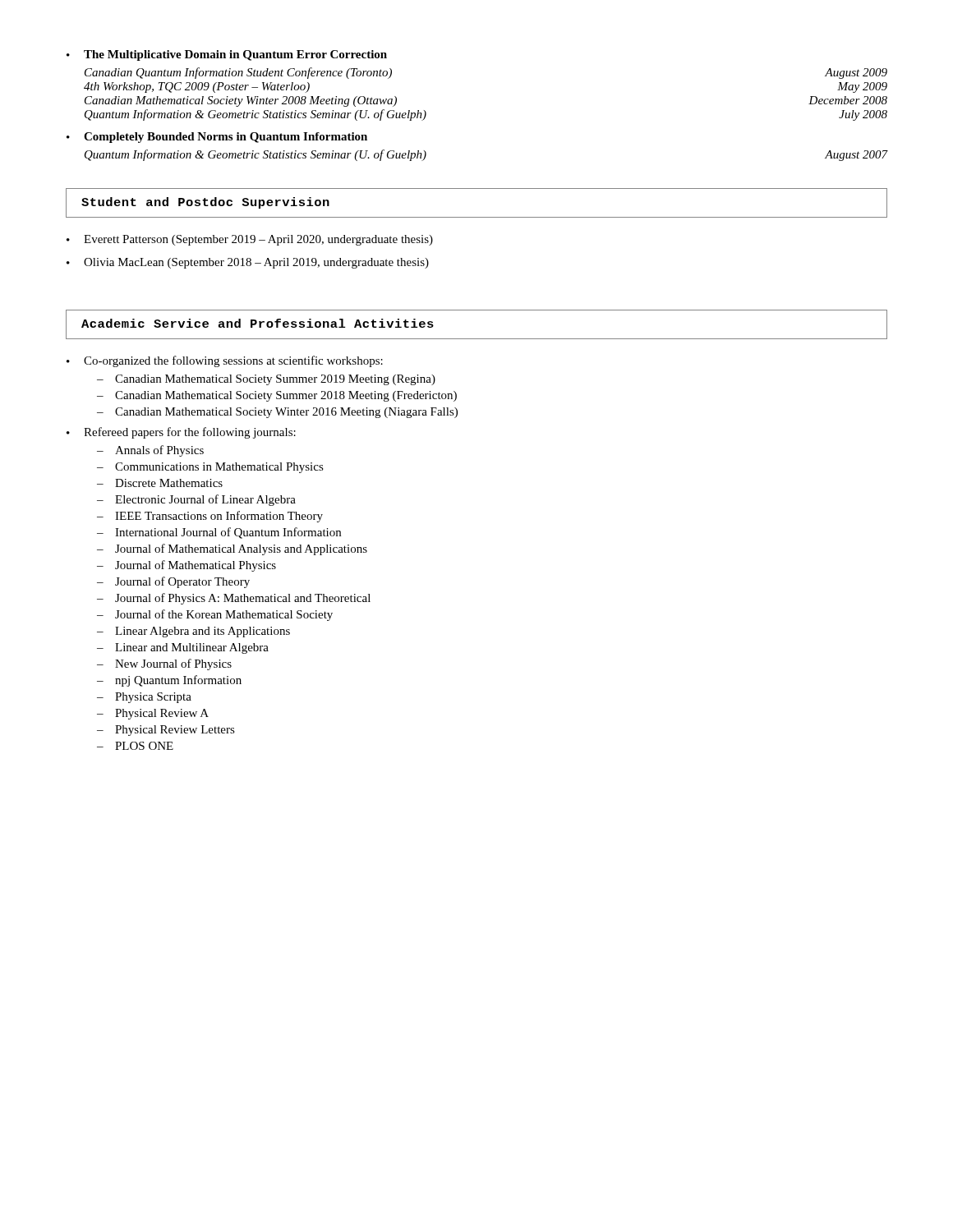The image size is (953, 1232).
Task: Click where it says "Student and Postdoc Supervision"
Action: 206,203
